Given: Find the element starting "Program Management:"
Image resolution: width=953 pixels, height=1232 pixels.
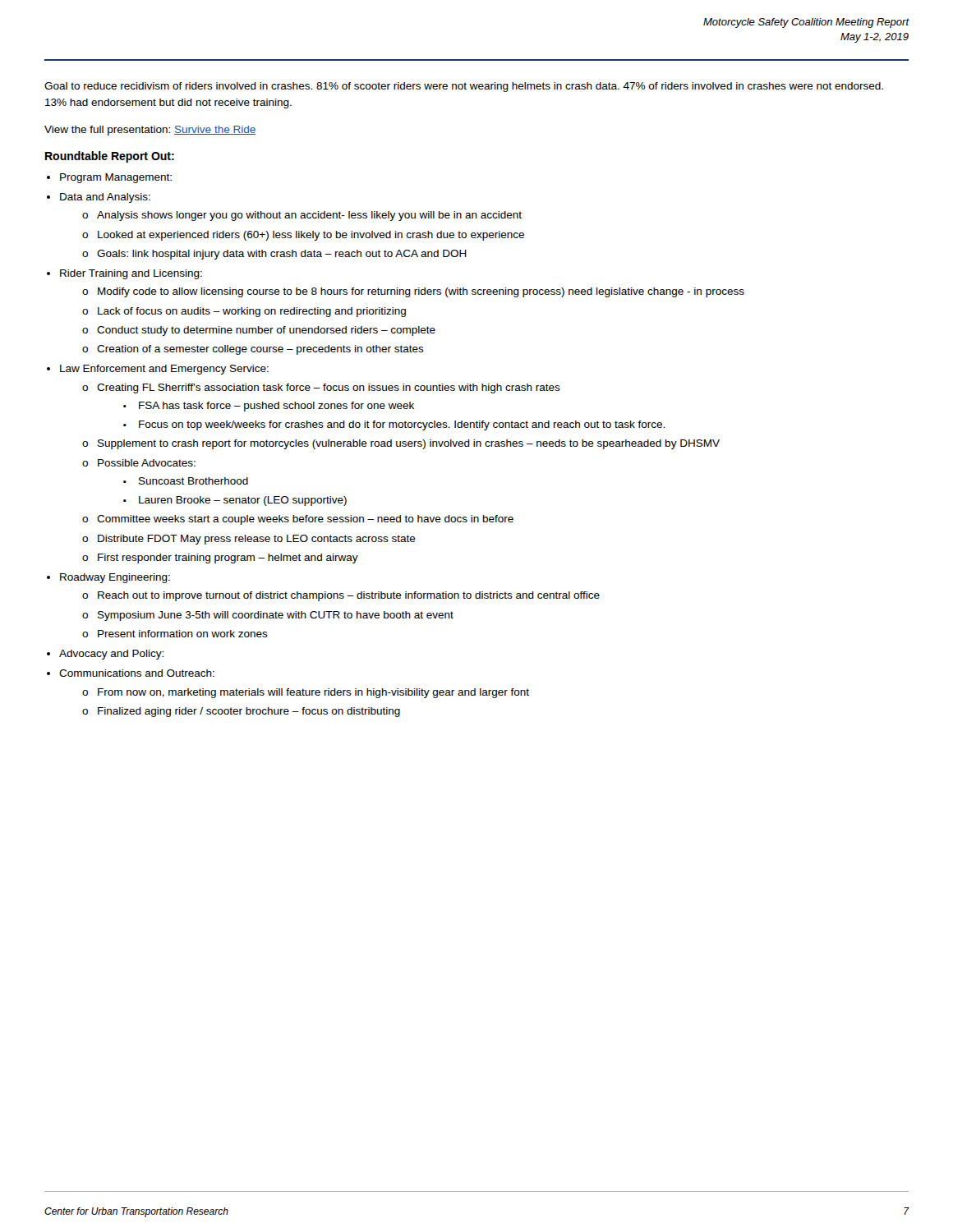Looking at the screenshot, I should coord(116,177).
